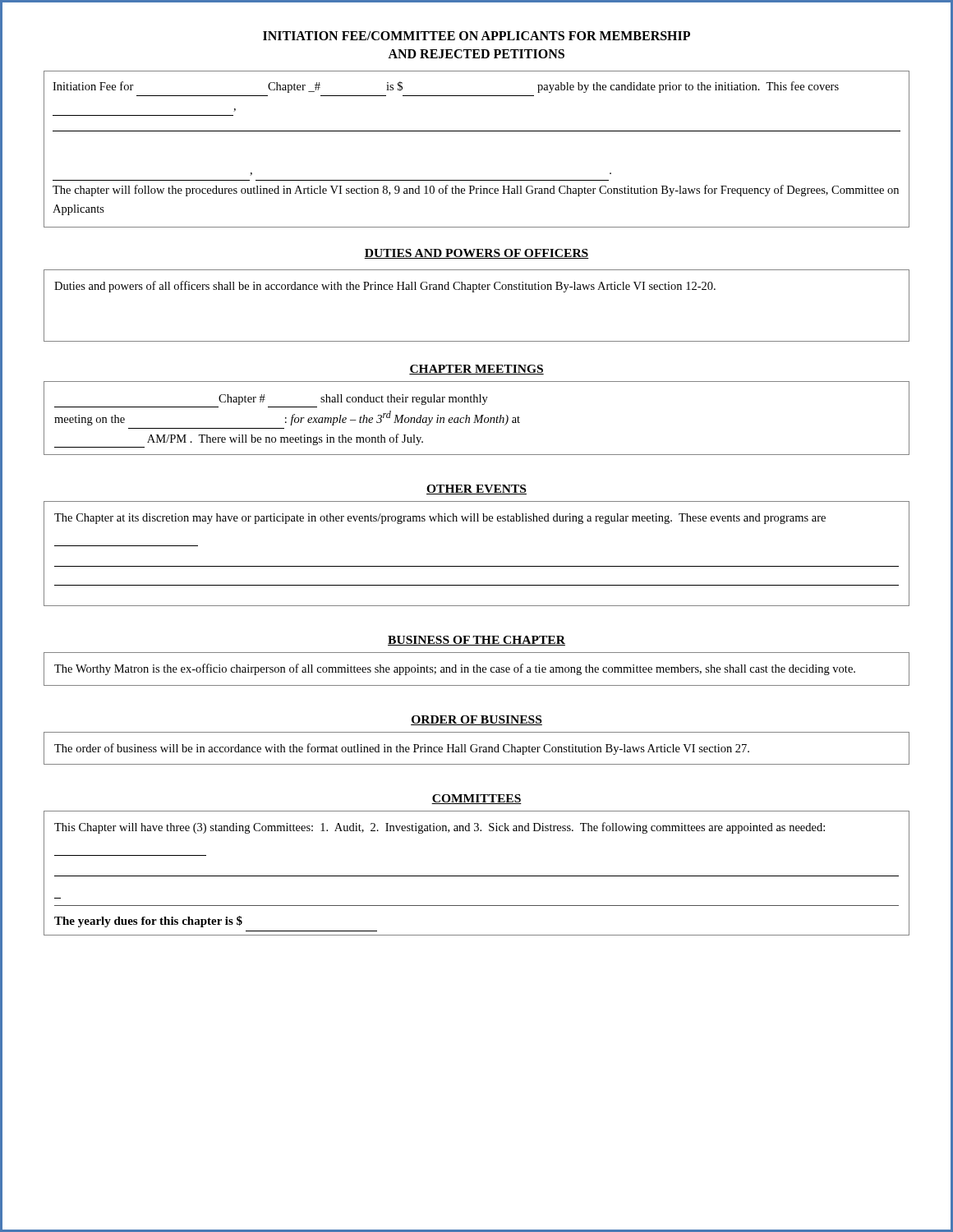Click on the text block that reads "The Worthy Matron is"
The height and width of the screenshot is (1232, 953).
click(x=455, y=669)
